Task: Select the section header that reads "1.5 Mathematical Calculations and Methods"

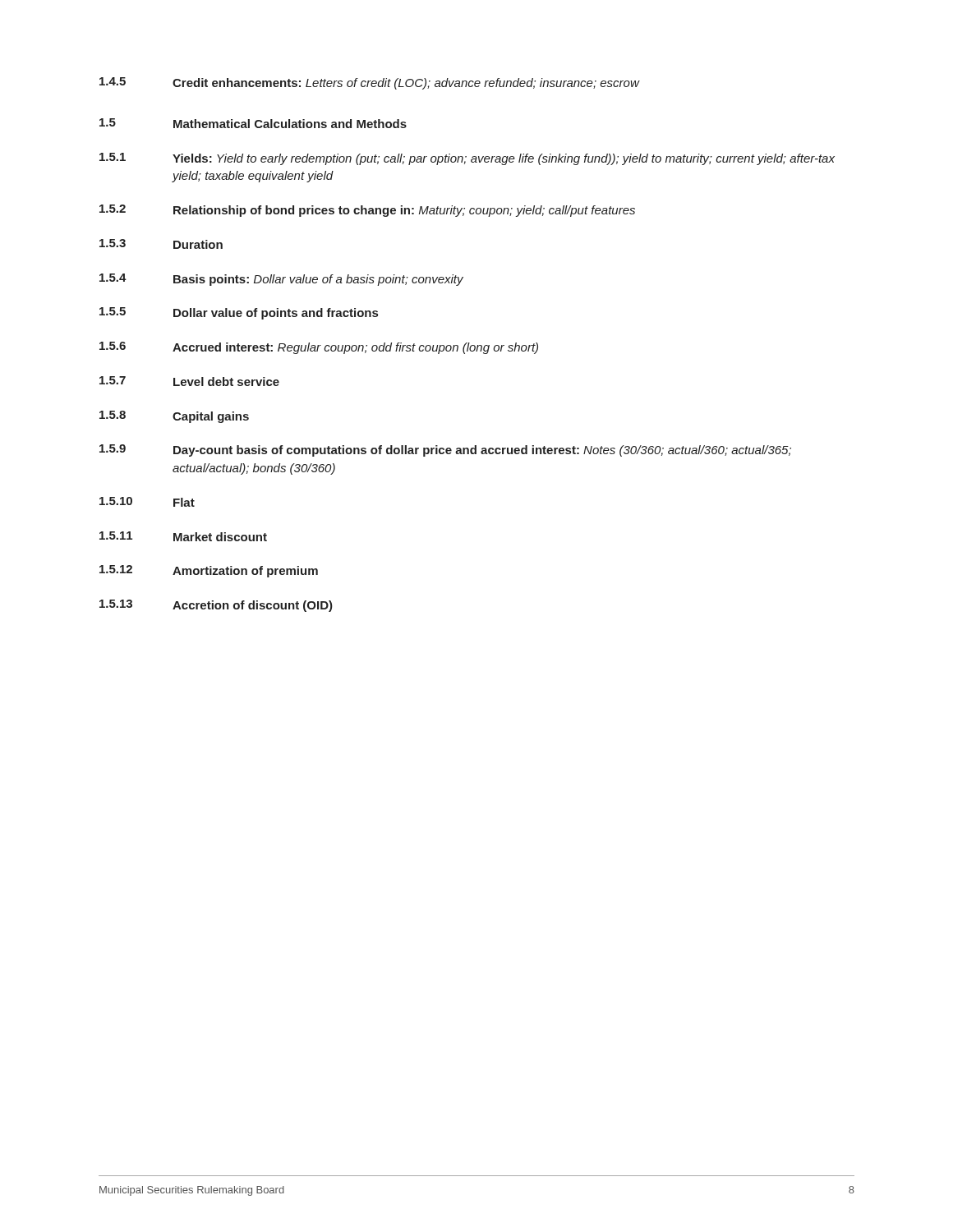Action: pos(253,123)
